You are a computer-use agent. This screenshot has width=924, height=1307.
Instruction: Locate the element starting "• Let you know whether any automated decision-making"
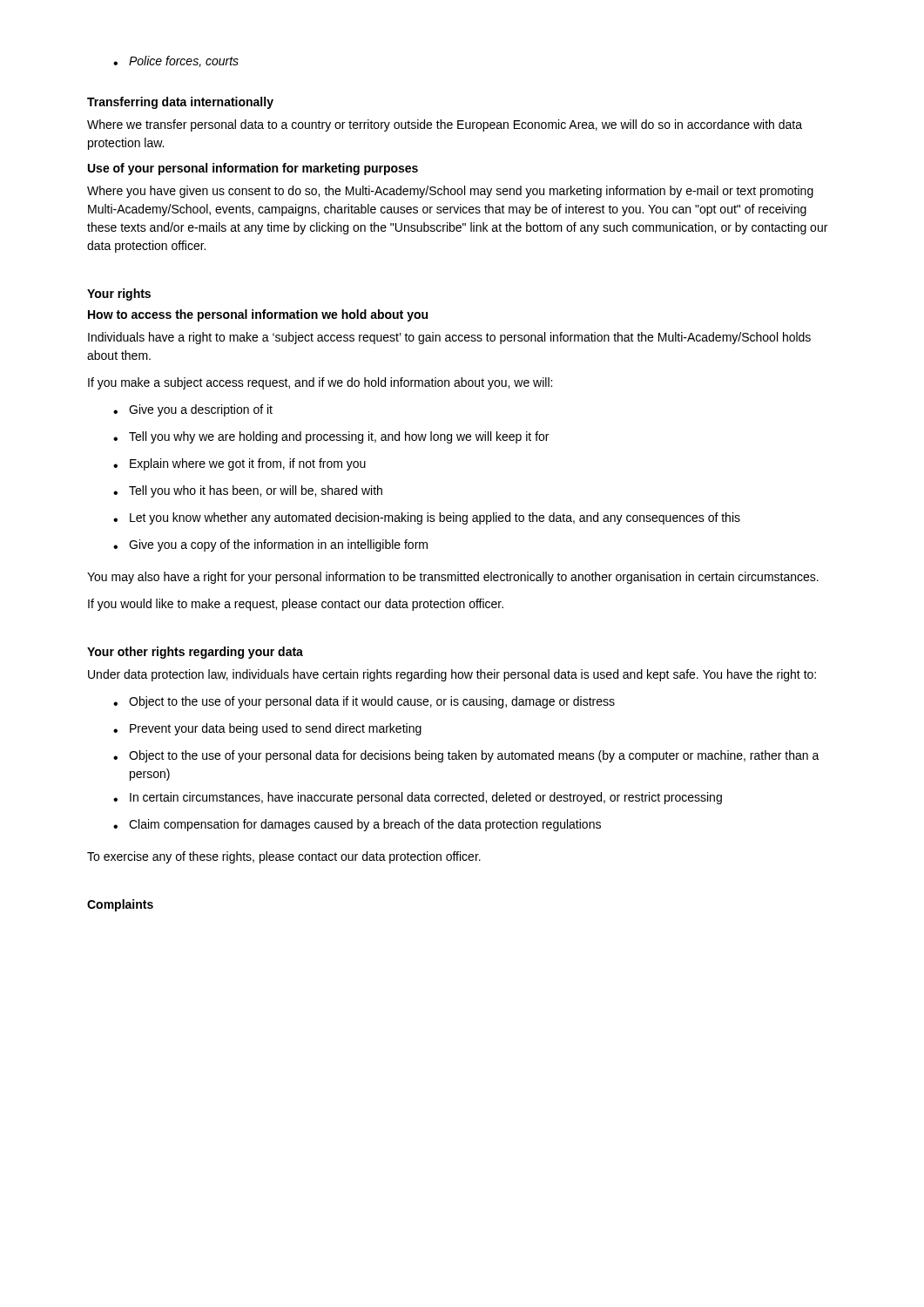point(475,520)
